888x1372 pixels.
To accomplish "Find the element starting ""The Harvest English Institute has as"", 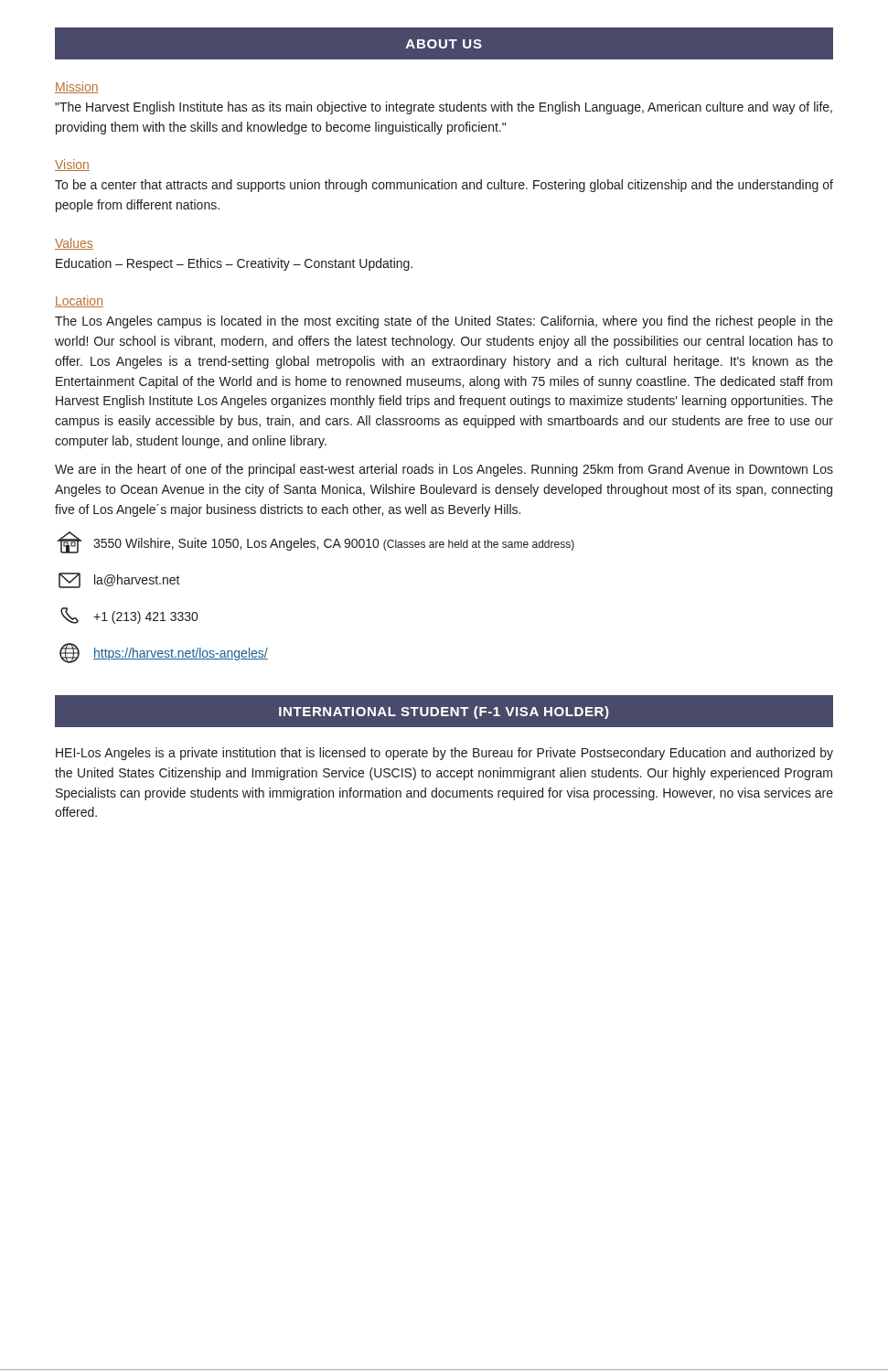I will click(444, 117).
